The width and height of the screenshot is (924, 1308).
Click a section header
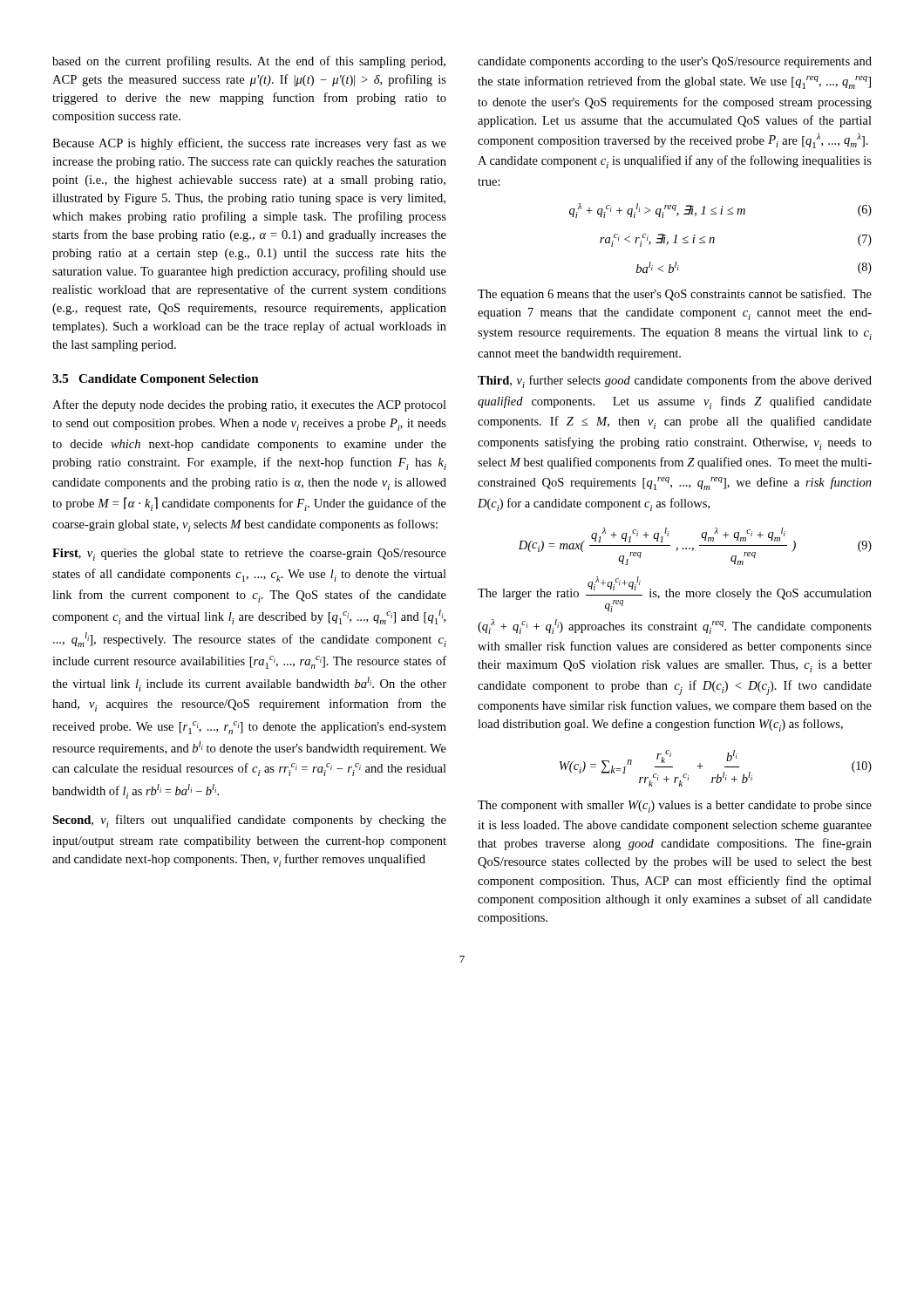(x=249, y=379)
